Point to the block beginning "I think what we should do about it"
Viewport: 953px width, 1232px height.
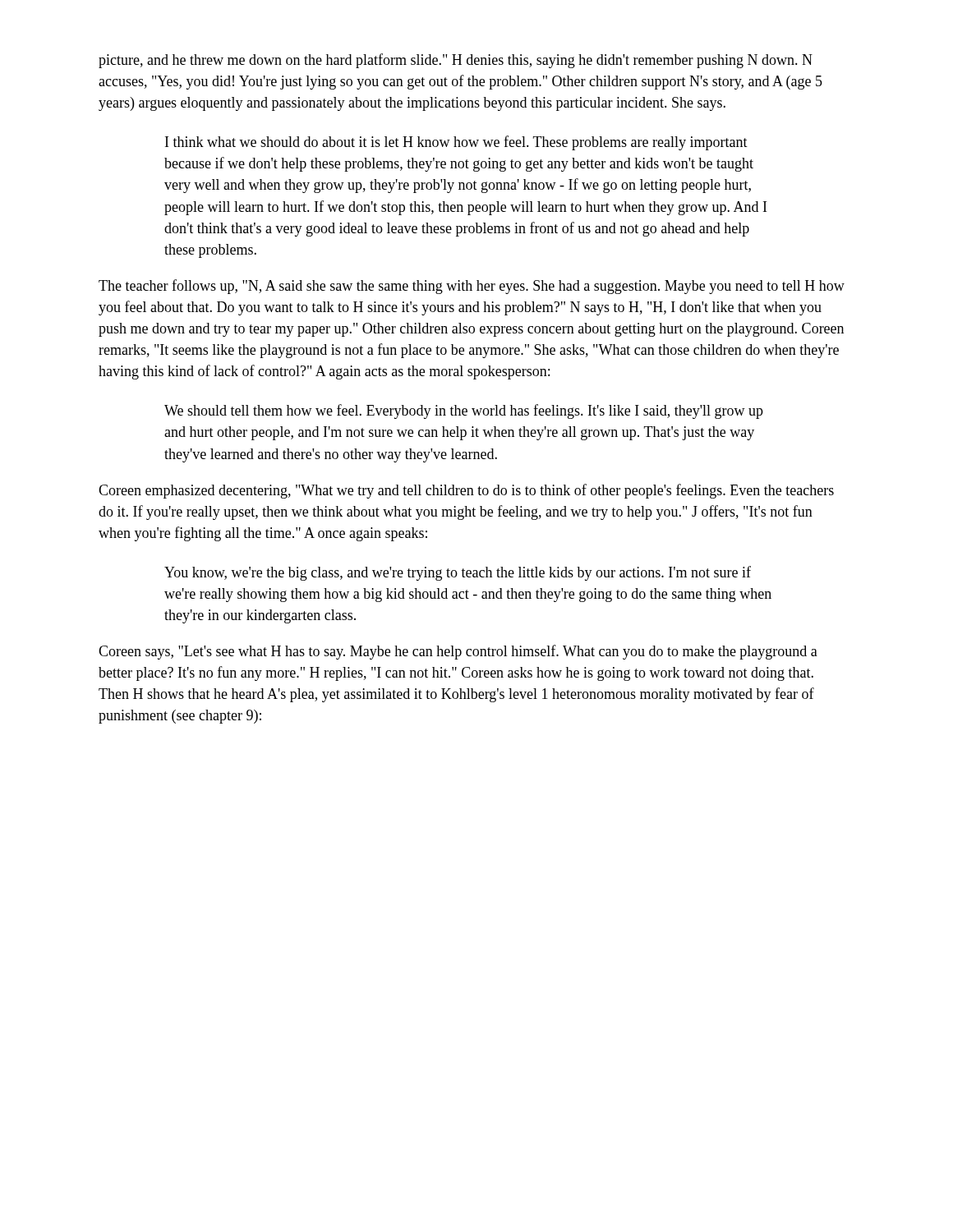click(466, 196)
